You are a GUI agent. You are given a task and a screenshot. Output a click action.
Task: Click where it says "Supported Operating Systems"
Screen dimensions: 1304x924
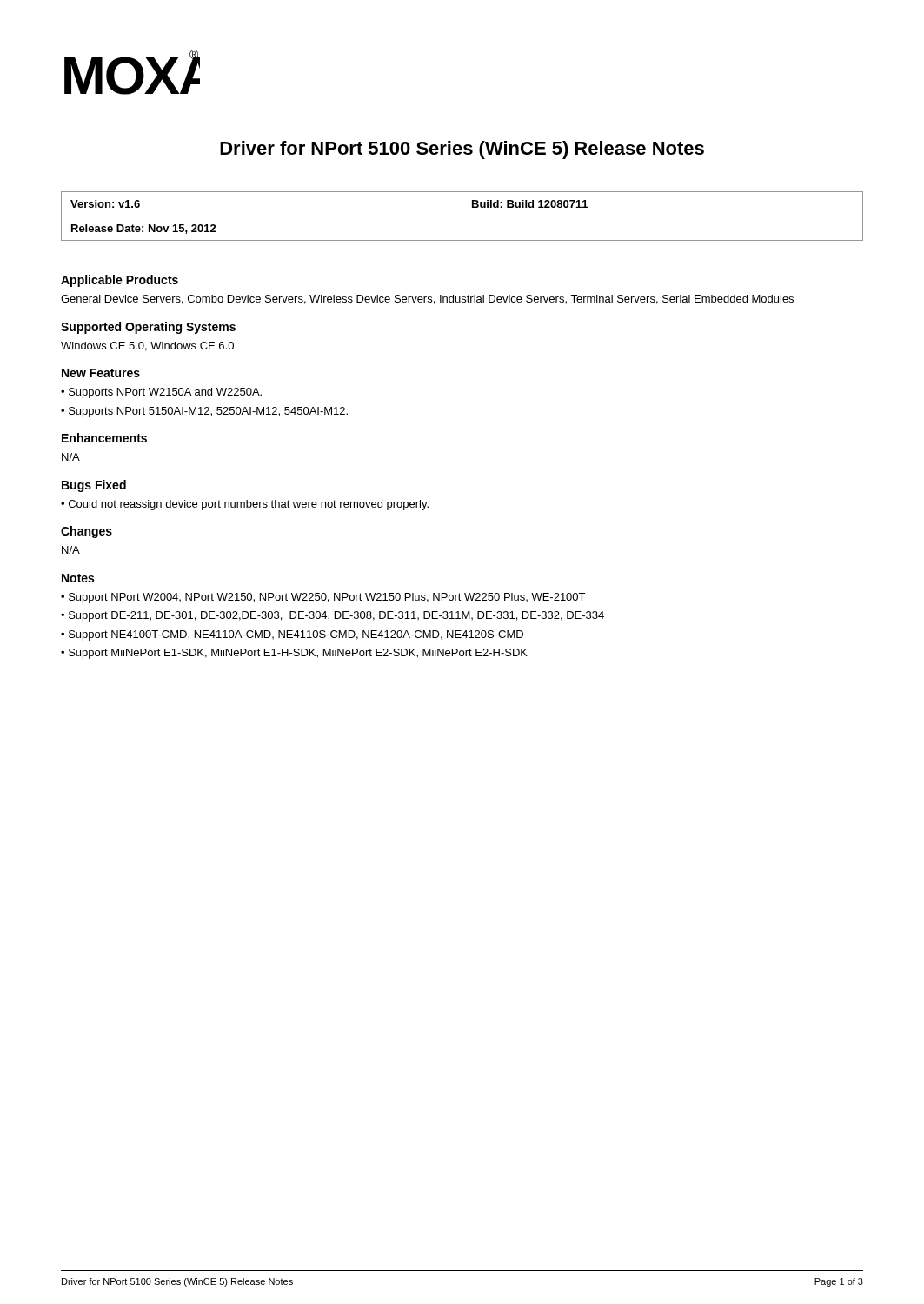[x=148, y=326]
